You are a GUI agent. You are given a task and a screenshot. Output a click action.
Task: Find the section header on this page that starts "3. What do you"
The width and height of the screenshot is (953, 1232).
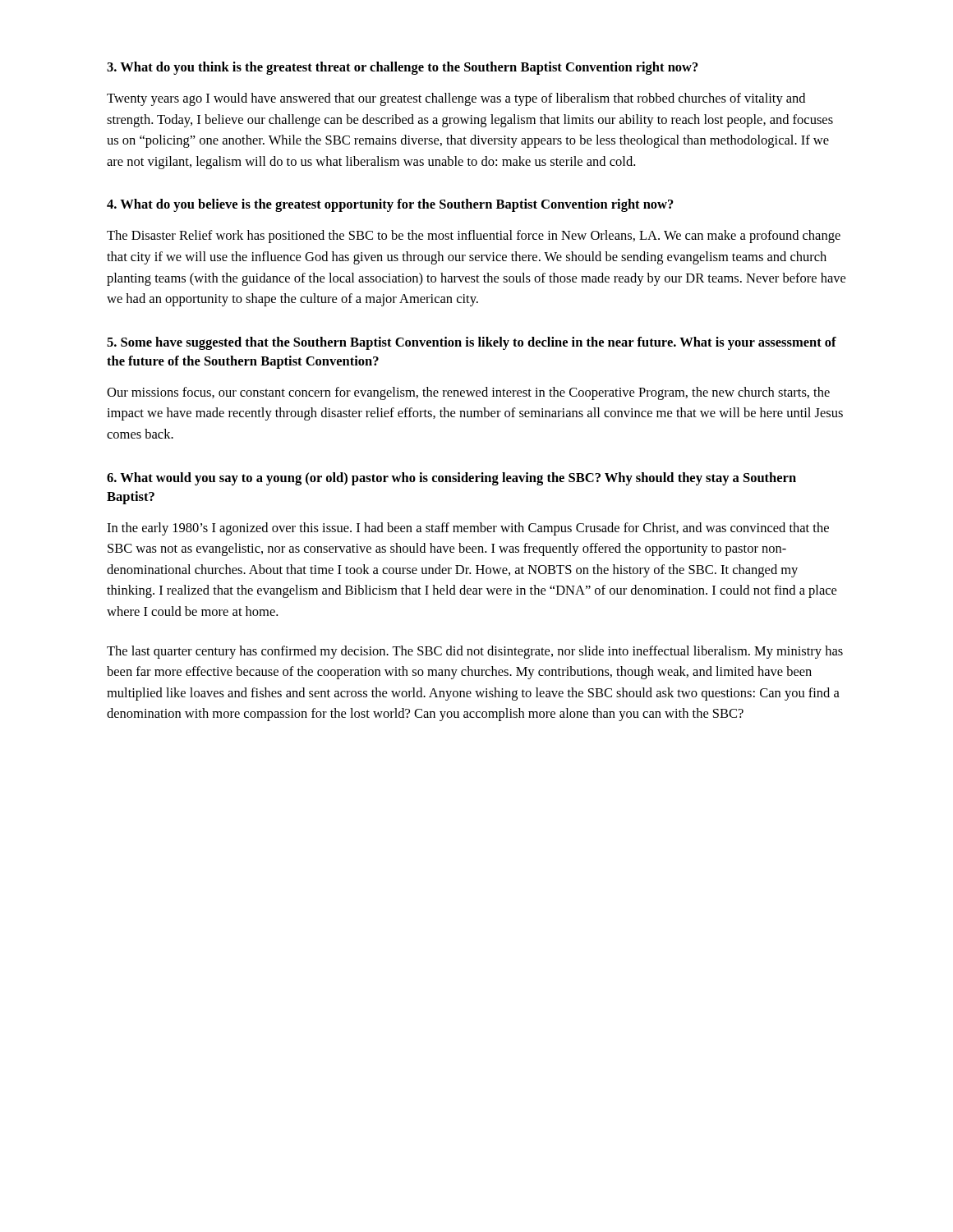point(403,67)
